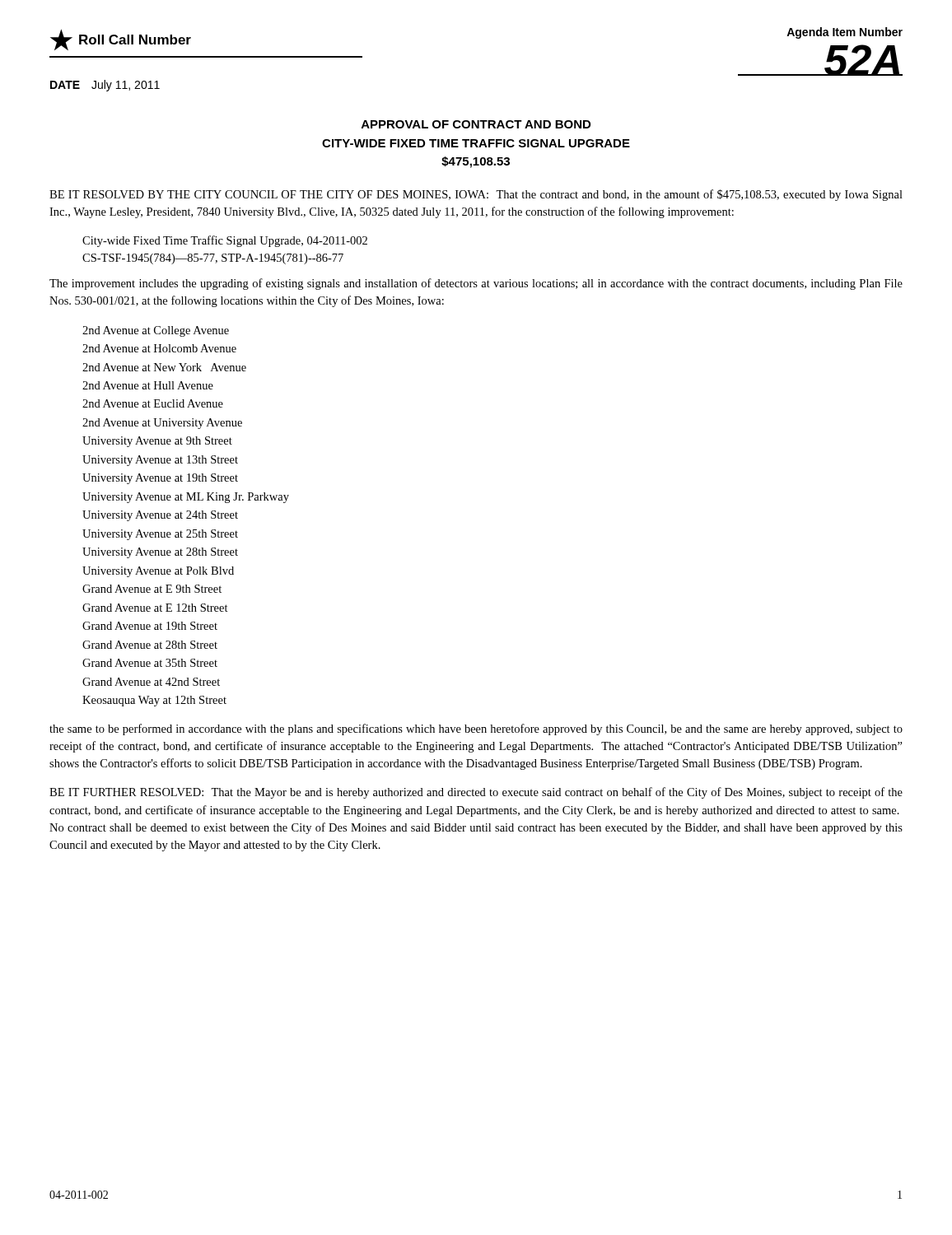Select the list item containing "University Avenue at 24th Street"
Viewport: 952px width, 1235px height.
tap(160, 515)
